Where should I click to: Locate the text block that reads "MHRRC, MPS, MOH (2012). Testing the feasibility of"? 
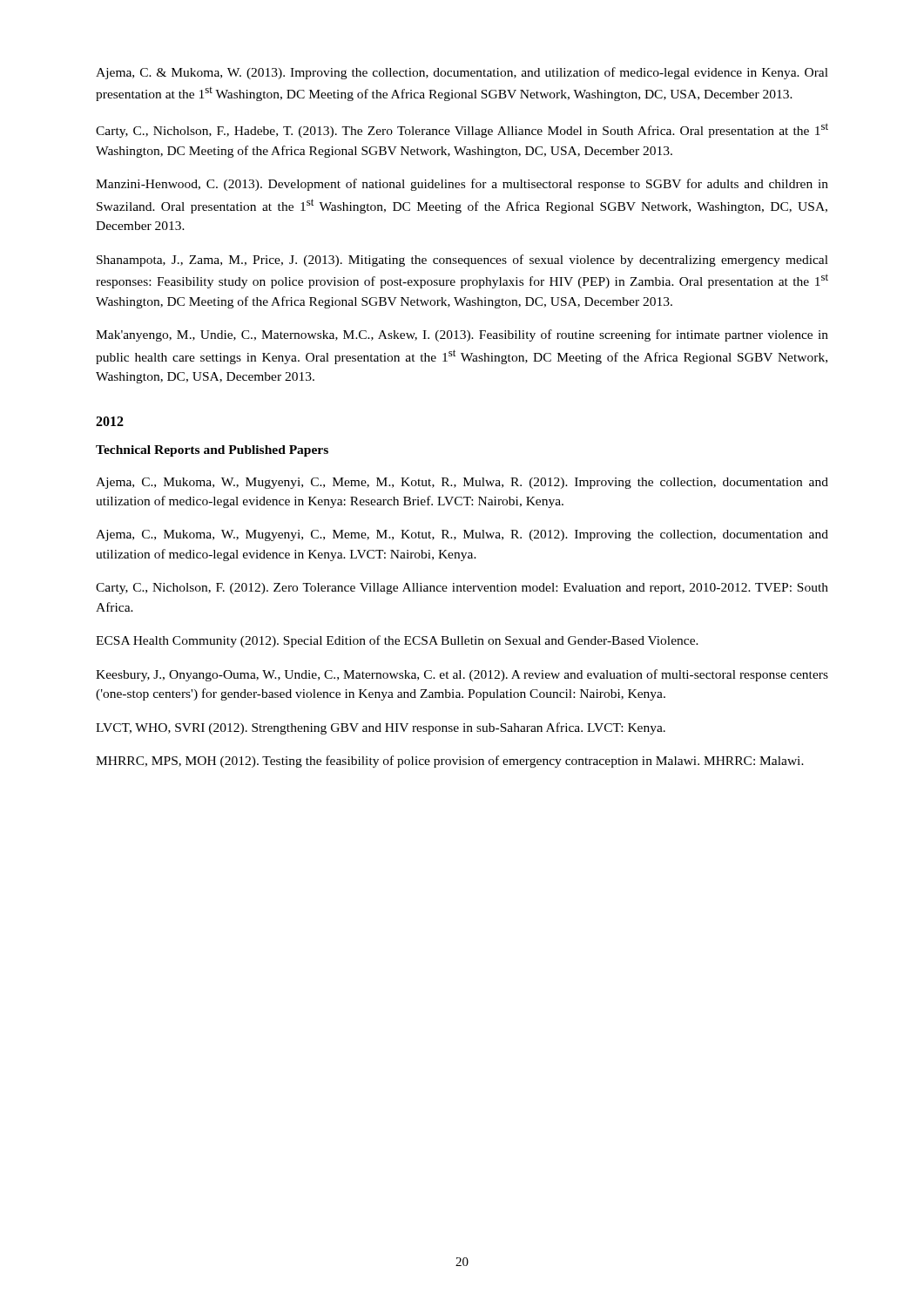450,760
